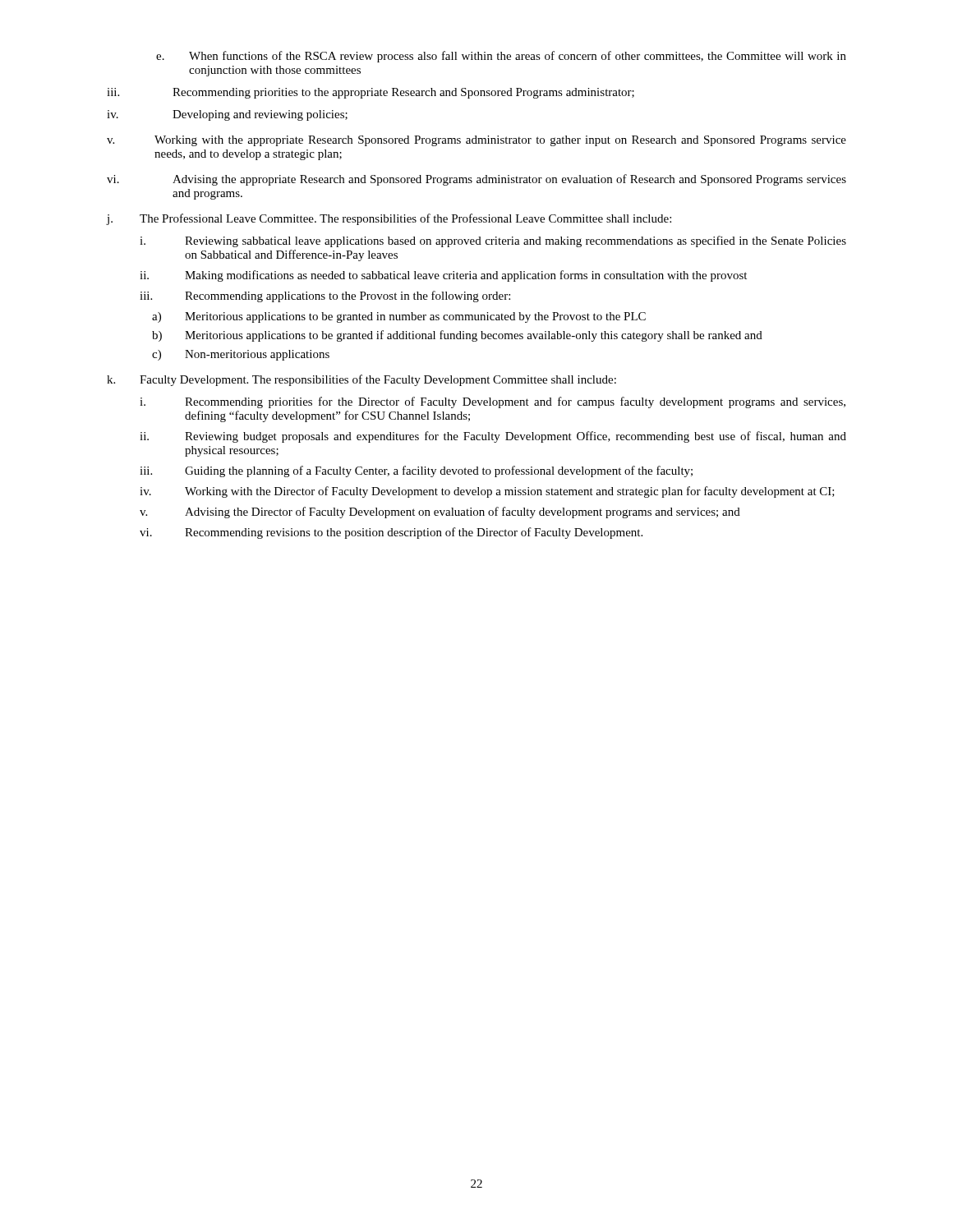Viewport: 953px width, 1232px height.
Task: Find the text starting "b) Meritorious applications to be granted if"
Action: click(x=499, y=336)
